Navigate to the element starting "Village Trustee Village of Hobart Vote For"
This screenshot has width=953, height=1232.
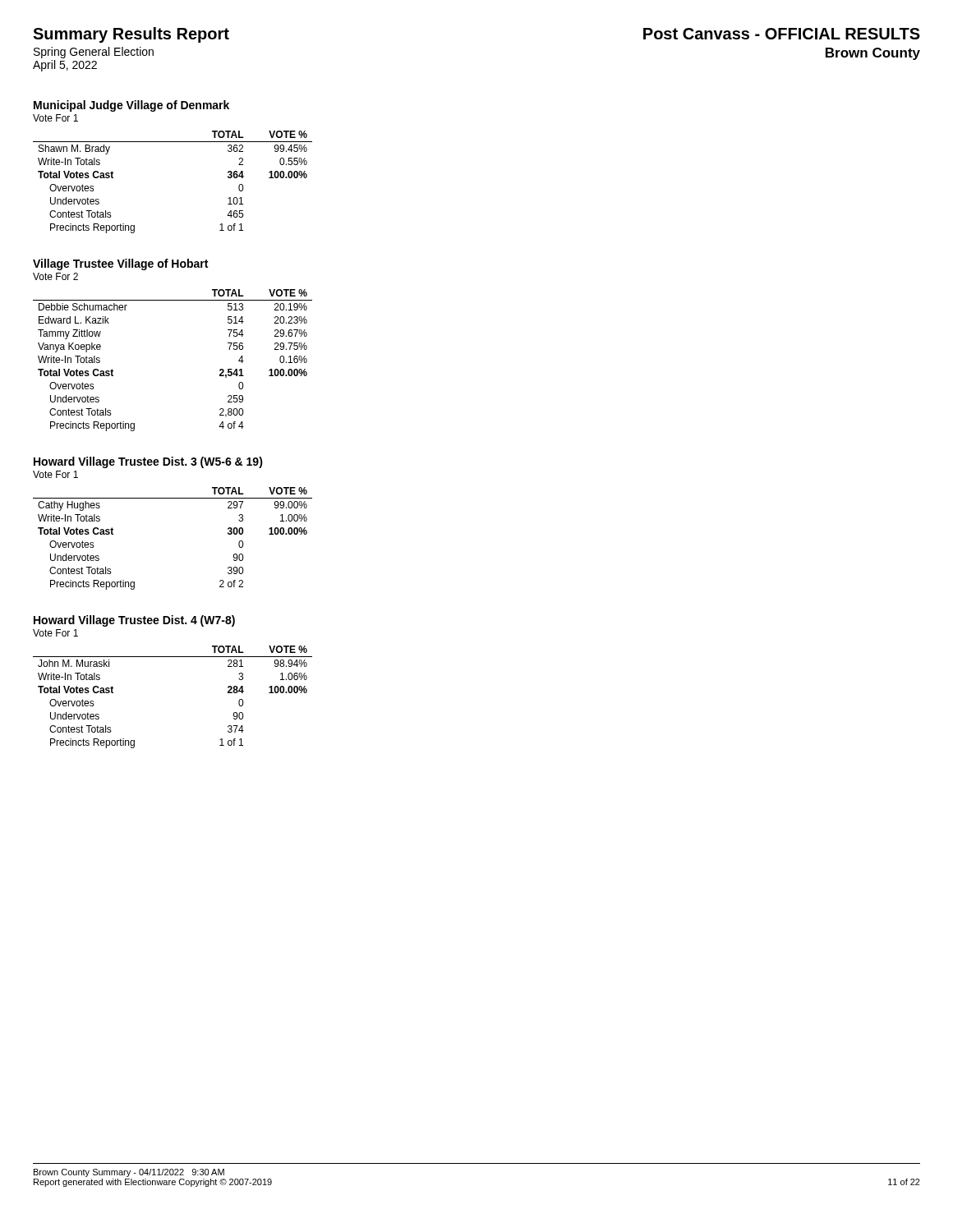coord(120,264)
